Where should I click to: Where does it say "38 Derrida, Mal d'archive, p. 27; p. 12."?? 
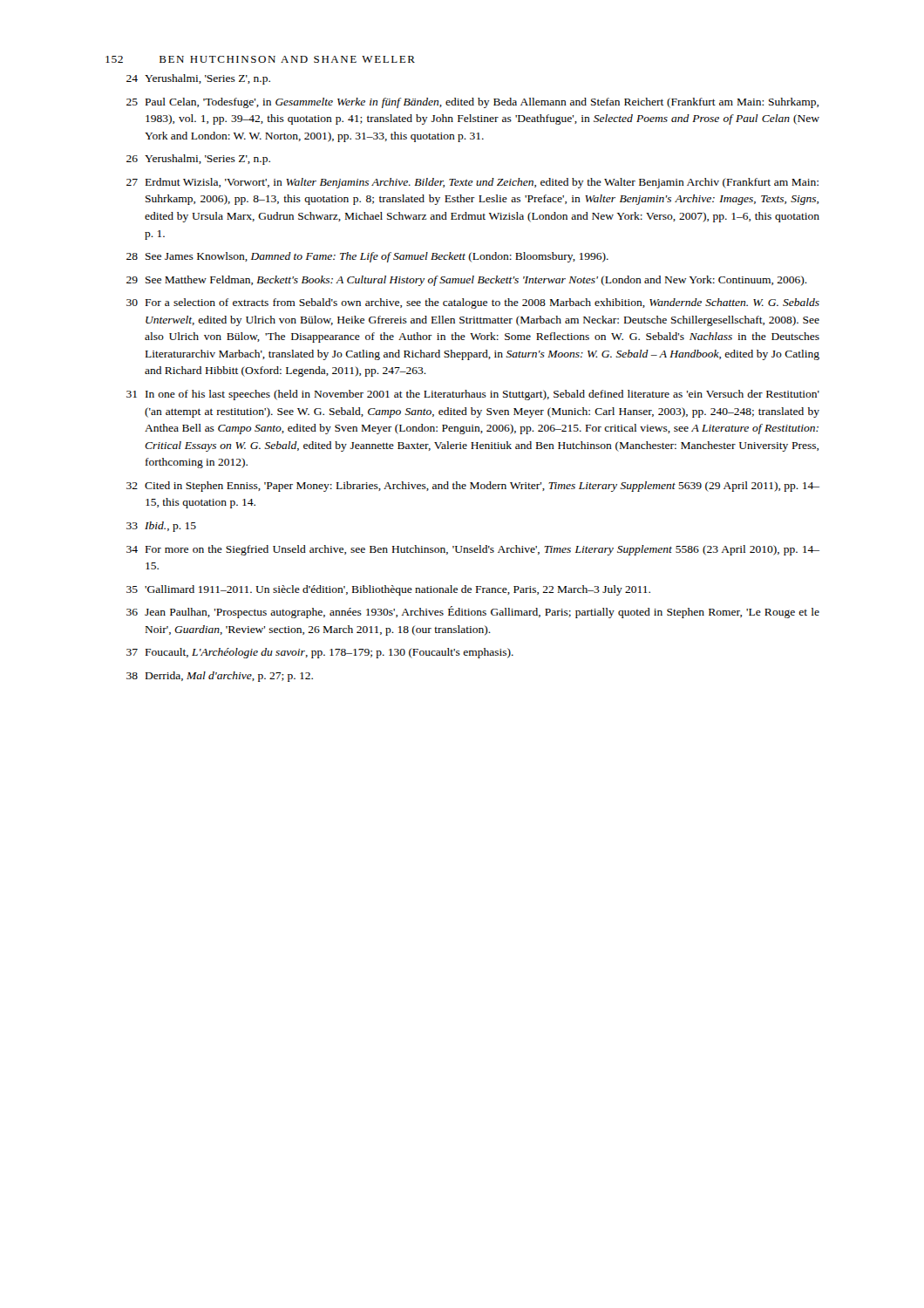[220, 677]
